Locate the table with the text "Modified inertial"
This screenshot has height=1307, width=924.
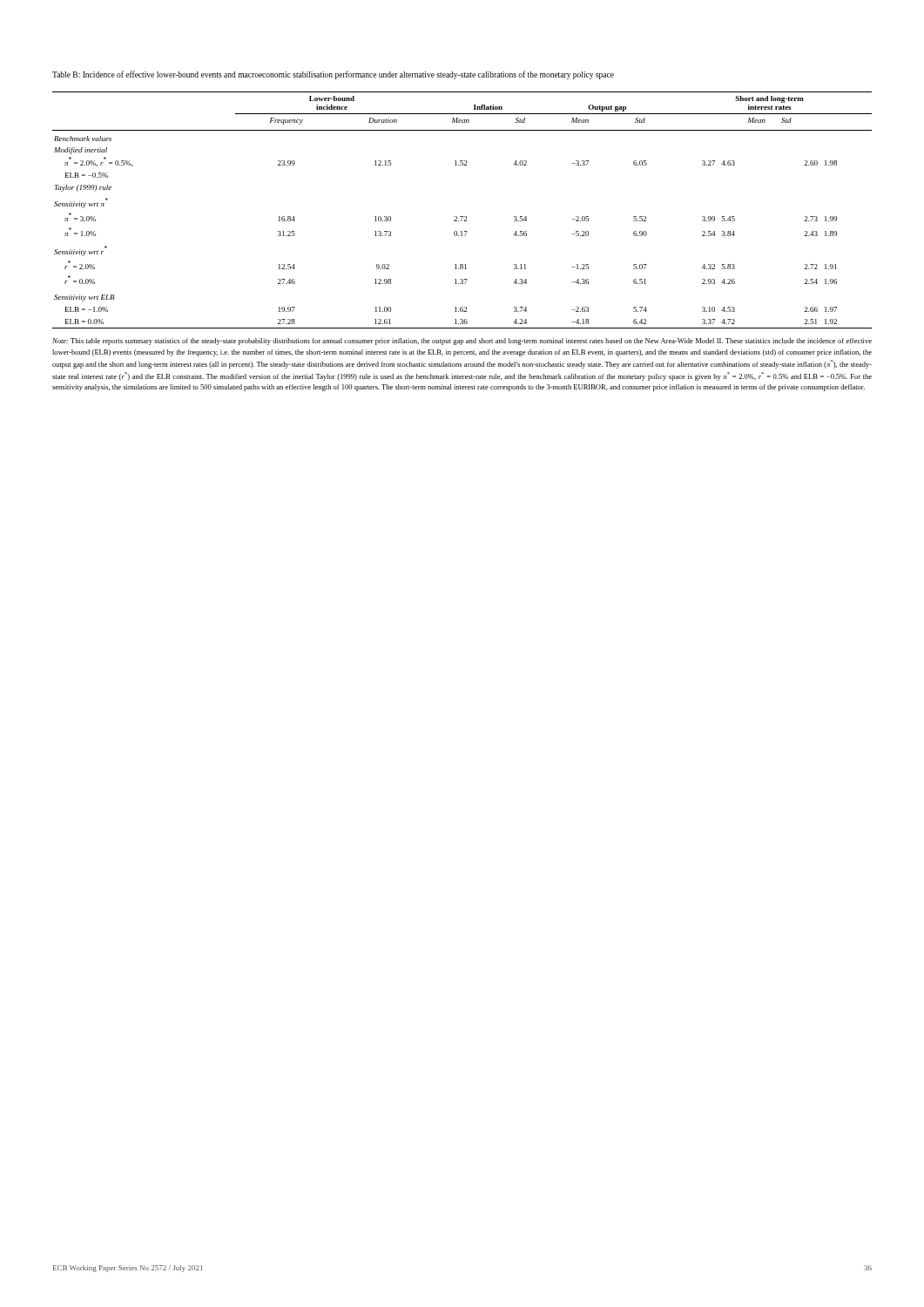(x=462, y=210)
